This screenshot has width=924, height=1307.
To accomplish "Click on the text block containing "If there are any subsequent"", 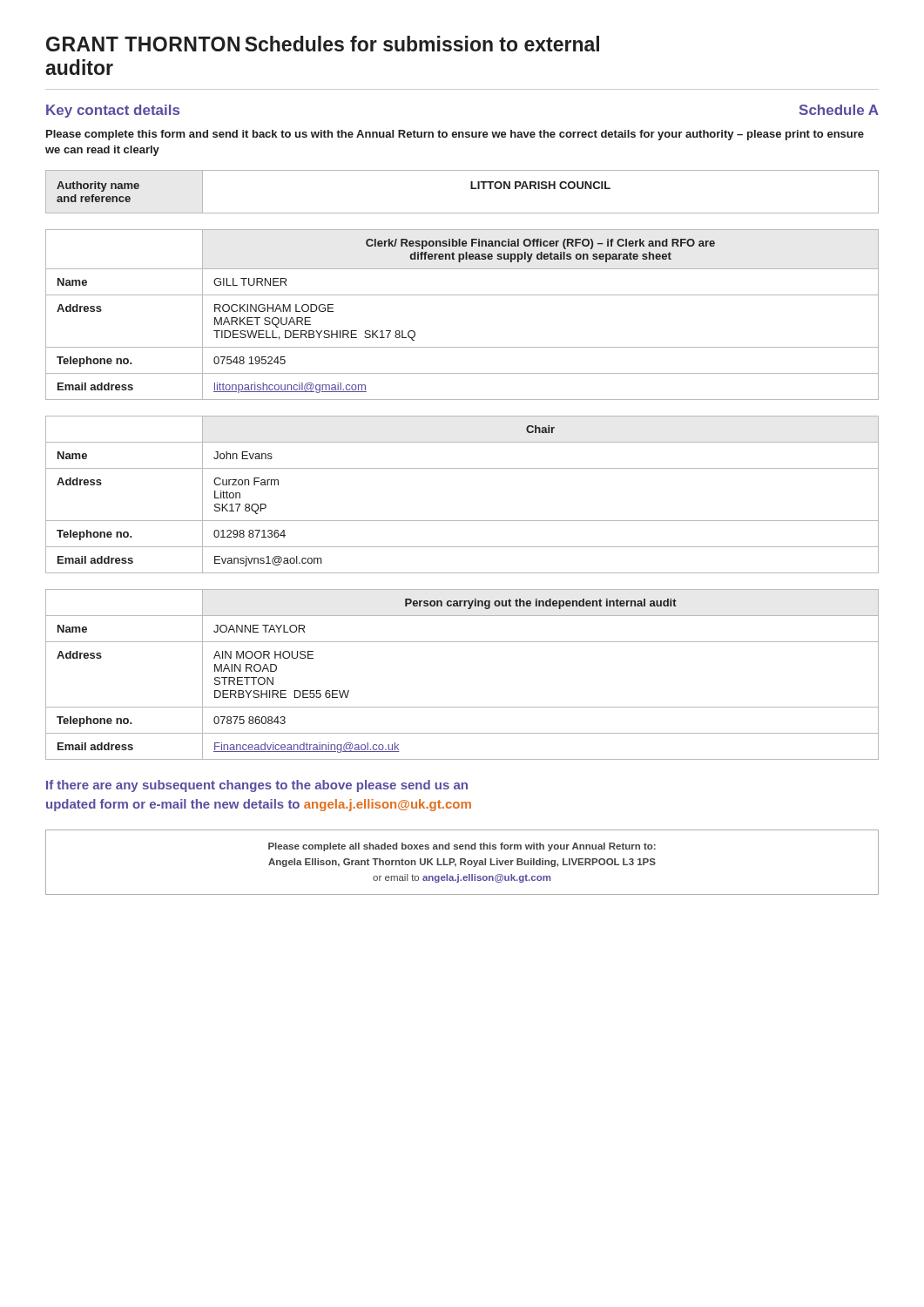I will coord(259,794).
